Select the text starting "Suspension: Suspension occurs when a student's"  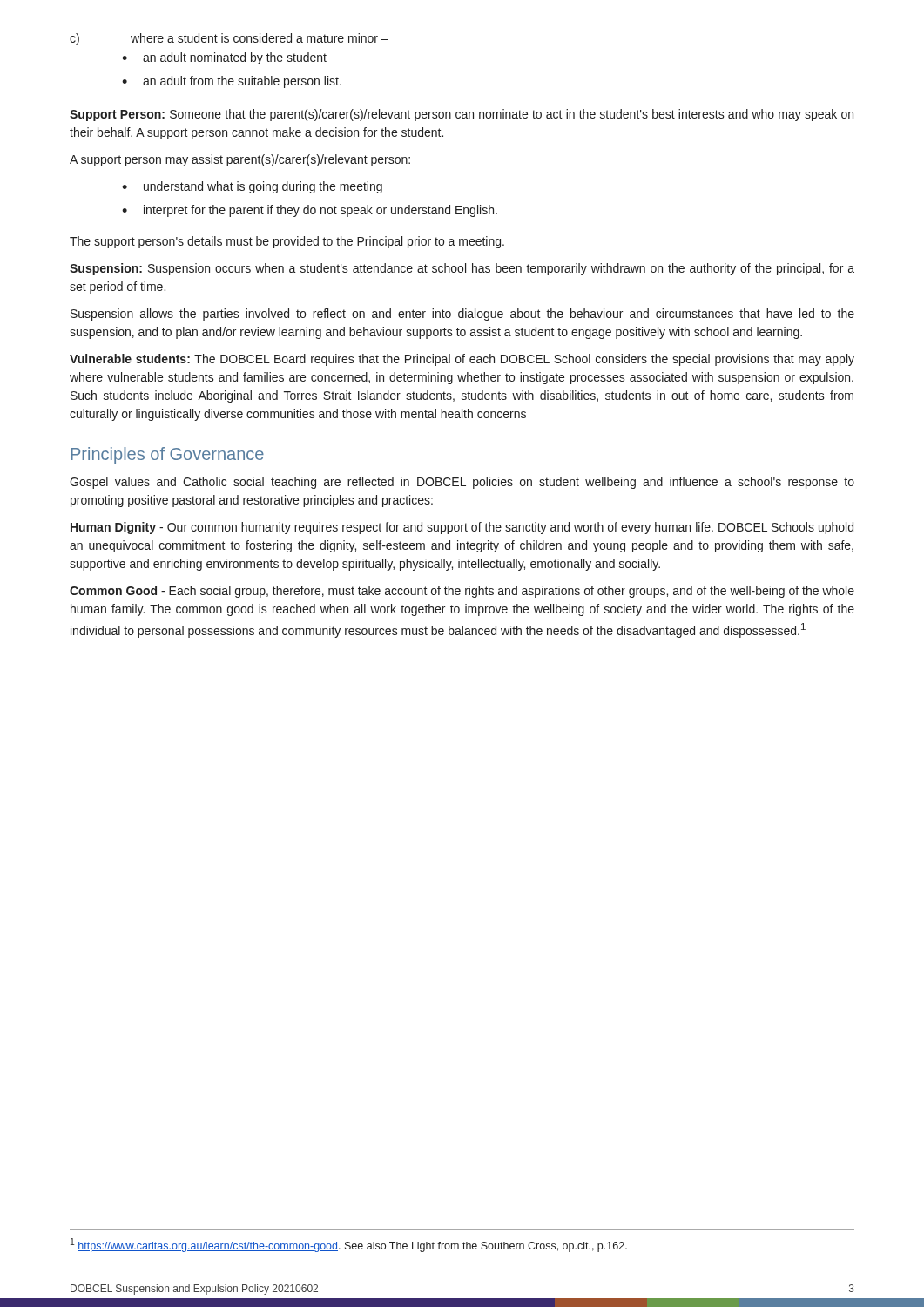462,277
